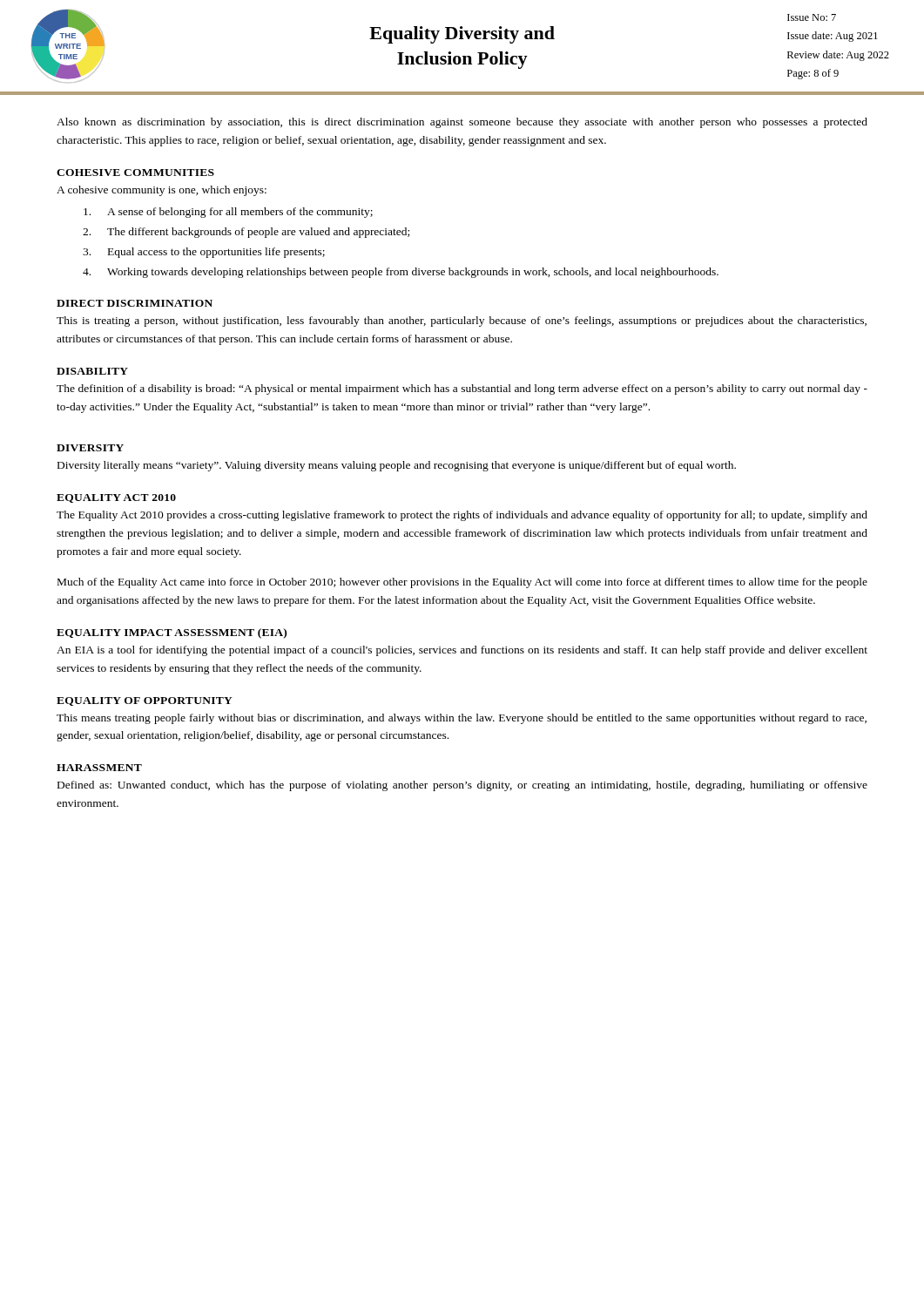Locate the text "EQUALITY OF OPPORTUNITY"
924x1307 pixels.
tap(145, 700)
